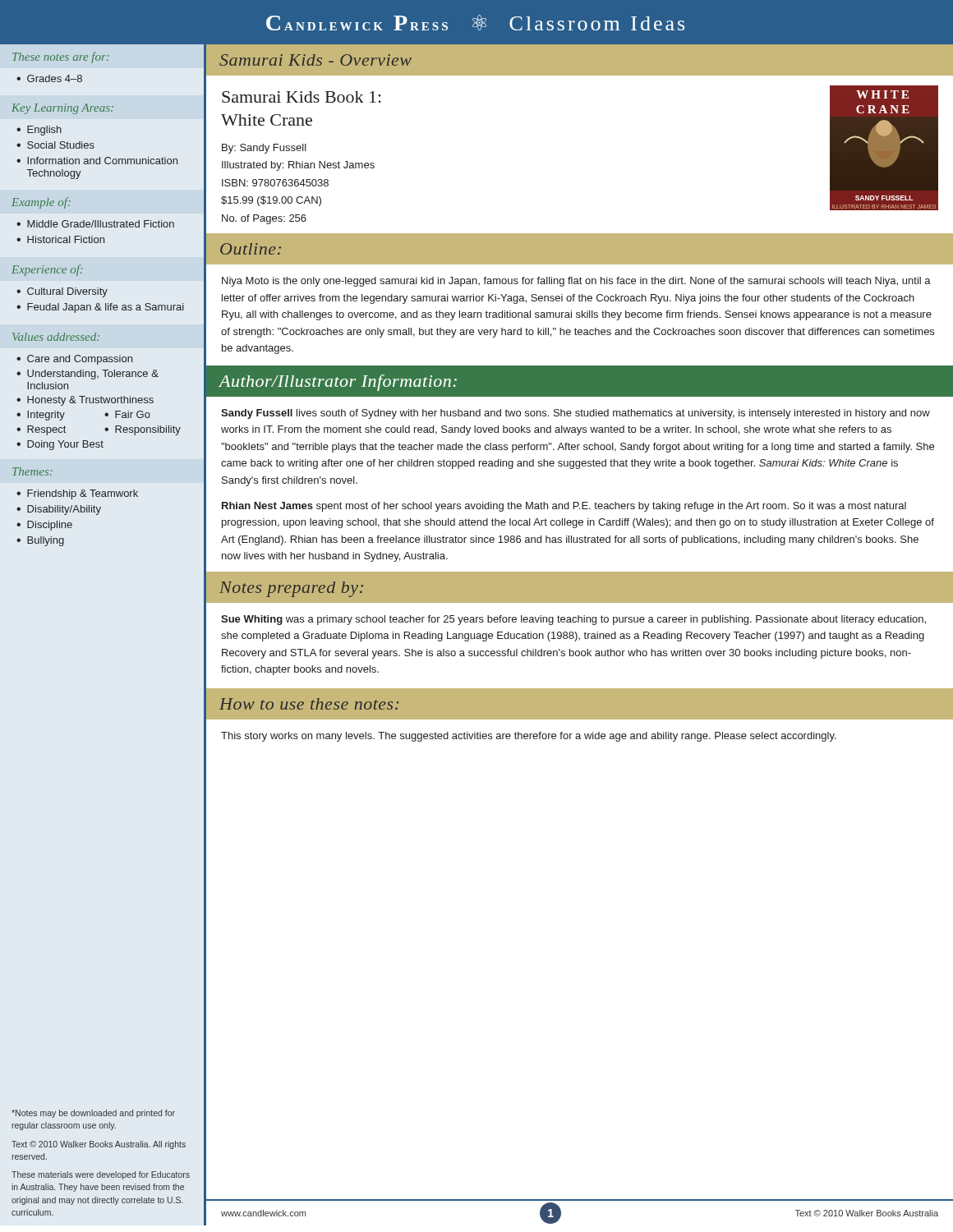
Task: Find the text starting "• Feudal Japan & life as"
Action: tap(100, 307)
